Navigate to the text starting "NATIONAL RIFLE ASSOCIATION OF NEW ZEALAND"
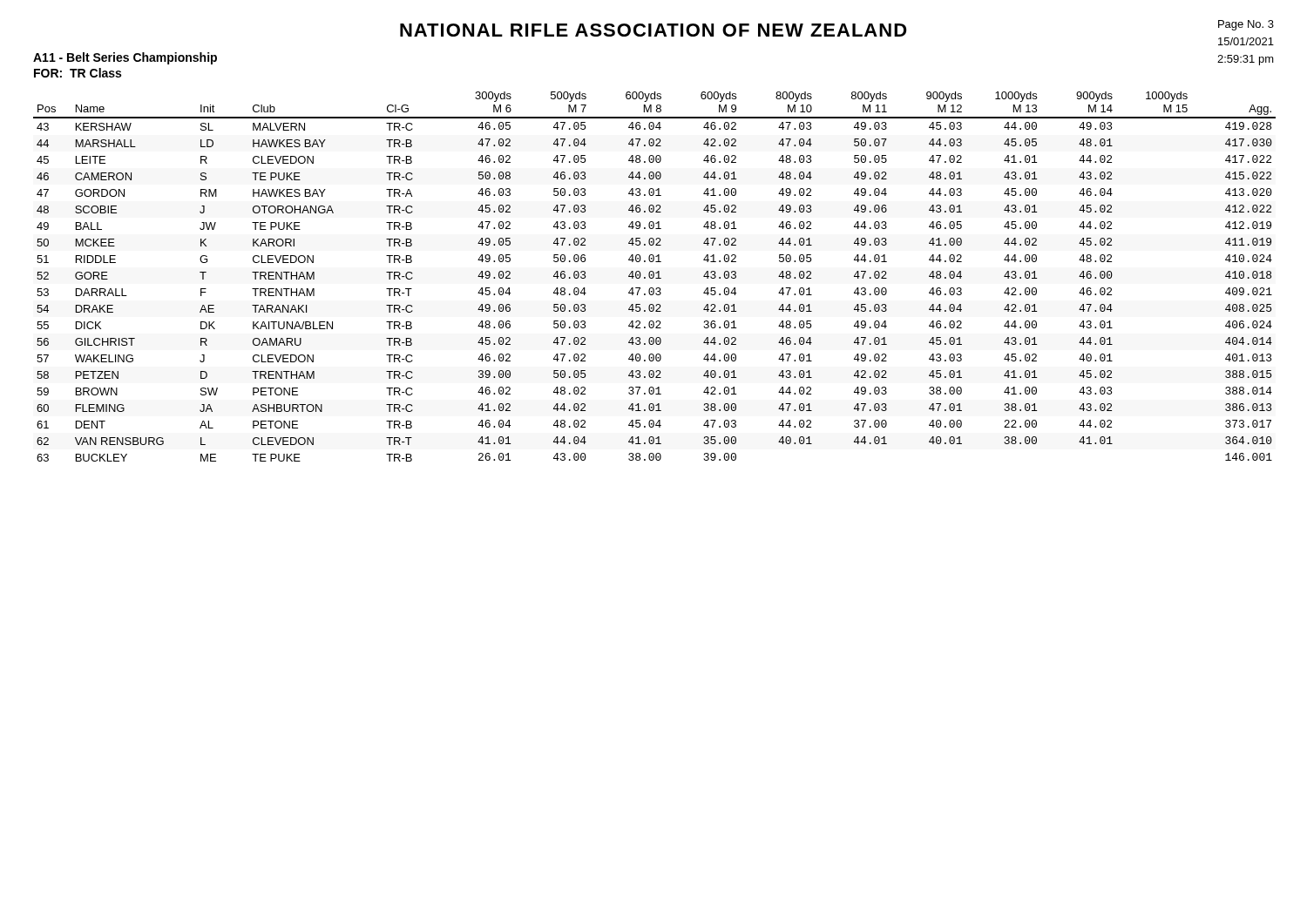 [654, 30]
